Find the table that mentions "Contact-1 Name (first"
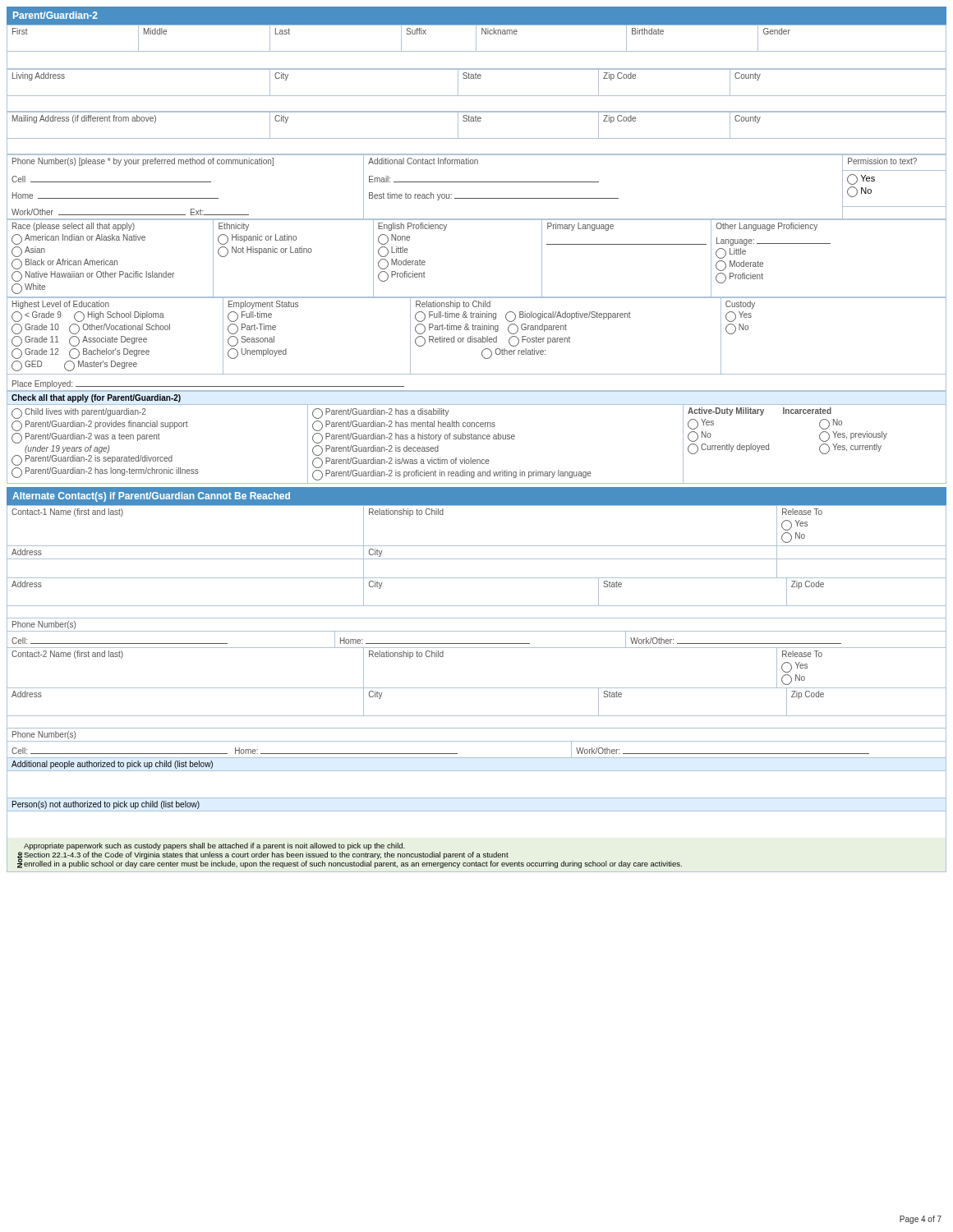 click(476, 542)
